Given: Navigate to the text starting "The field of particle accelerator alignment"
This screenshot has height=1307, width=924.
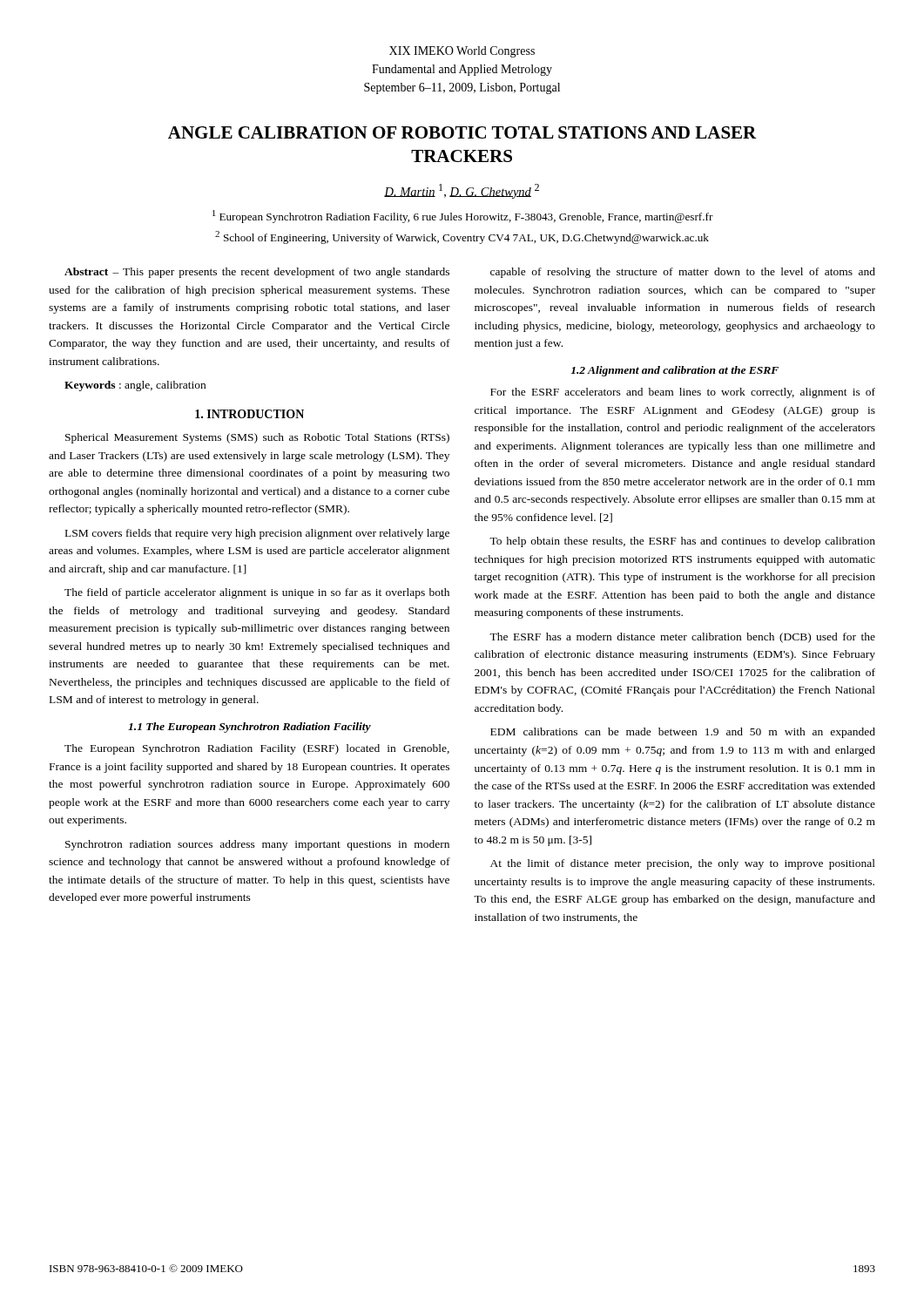Looking at the screenshot, I should click(249, 646).
